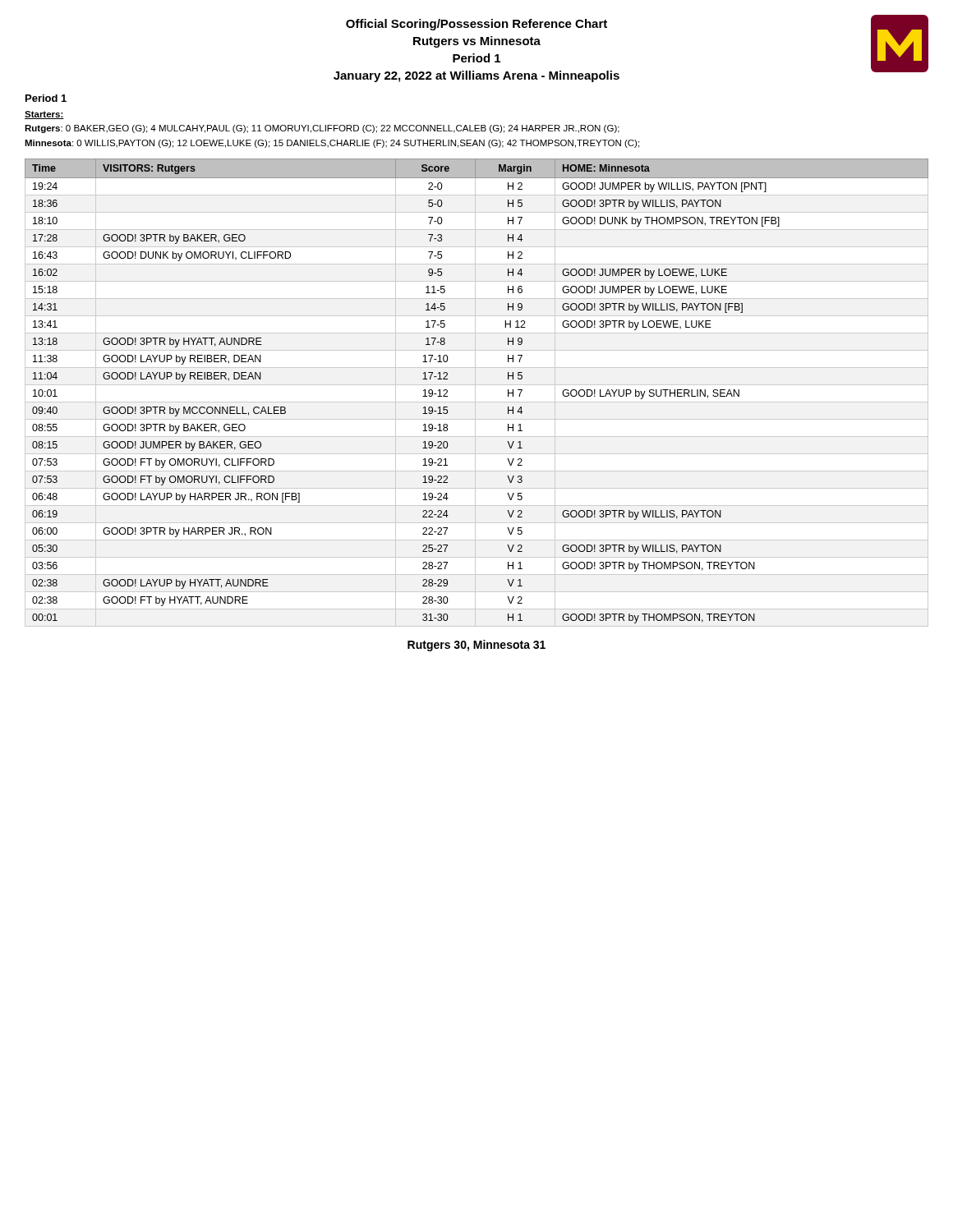Find the text block containing "Rutgers 30, Minnesota"
The height and width of the screenshot is (1232, 953).
(x=476, y=645)
